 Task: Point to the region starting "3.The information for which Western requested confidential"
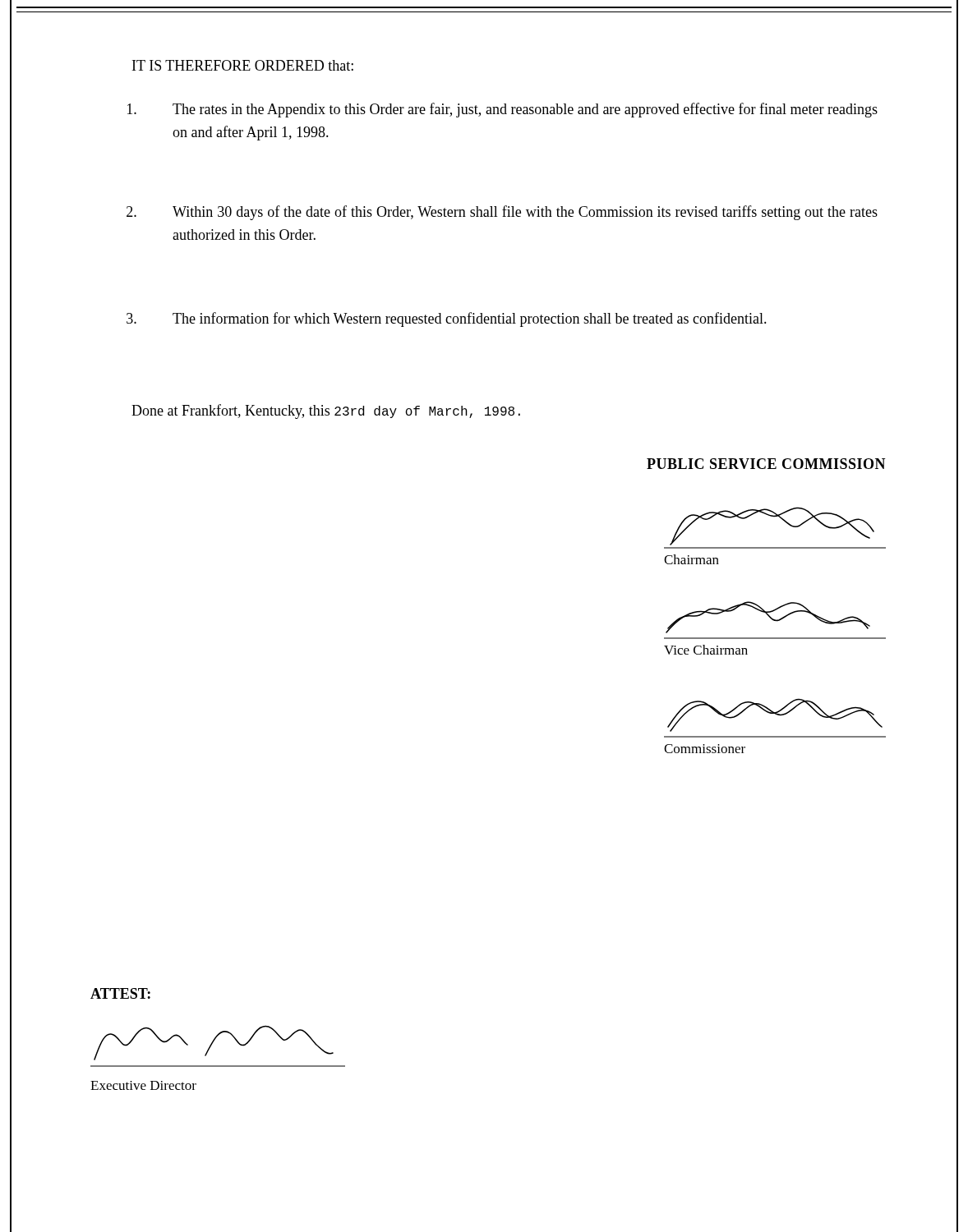[x=484, y=319]
